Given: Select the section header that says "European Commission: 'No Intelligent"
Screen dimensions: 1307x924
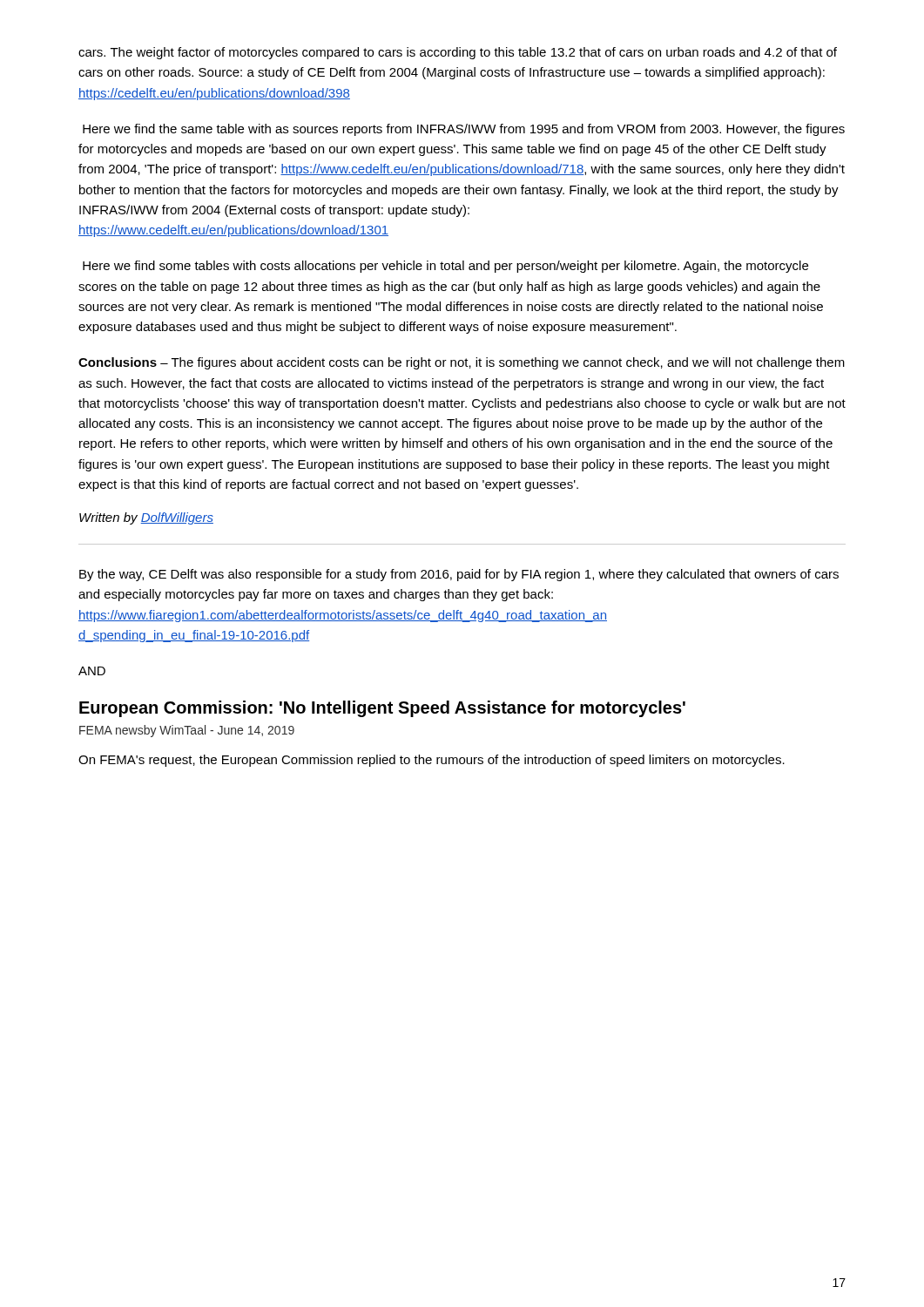Looking at the screenshot, I should point(382,708).
